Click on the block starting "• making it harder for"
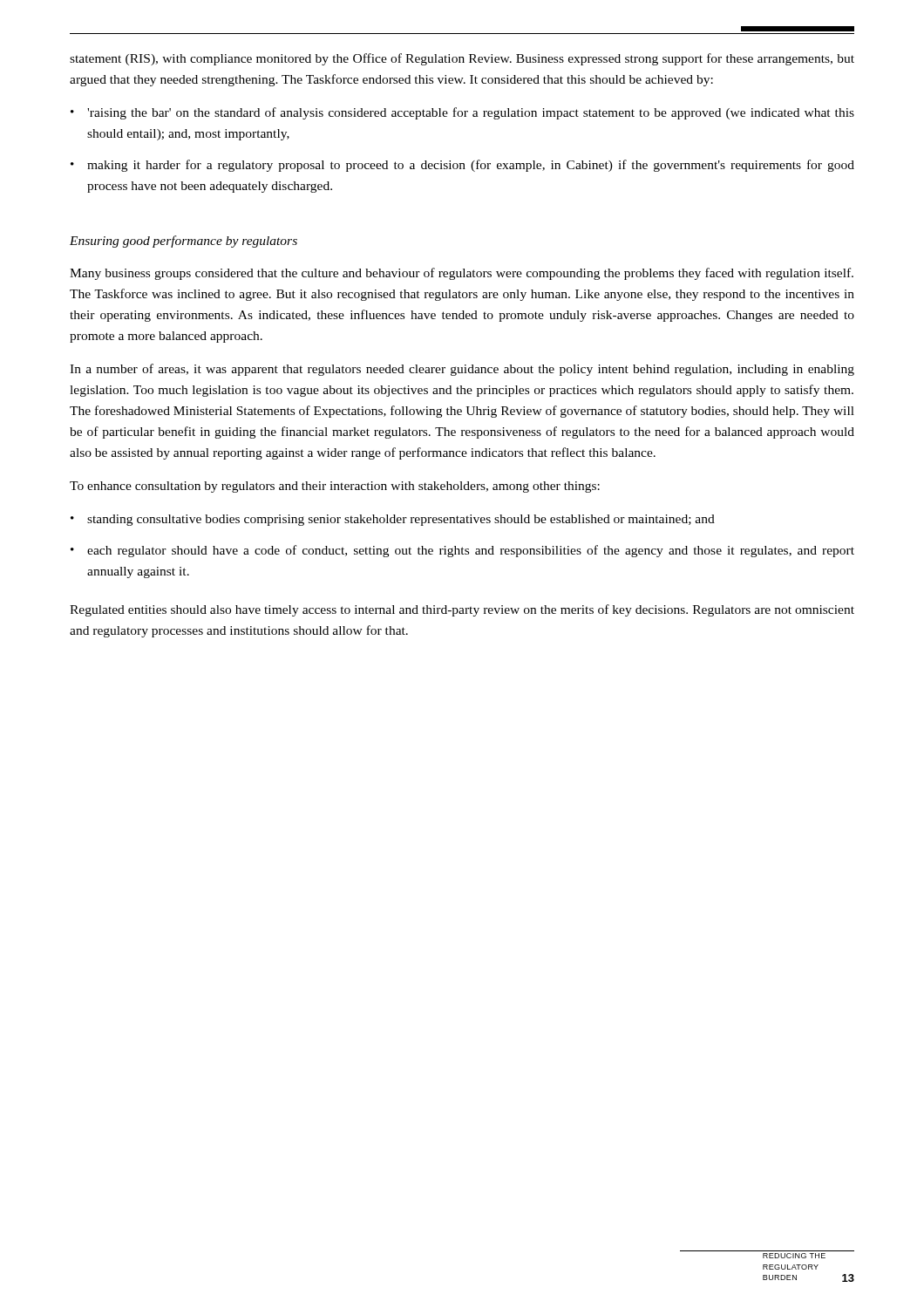Image resolution: width=924 pixels, height=1308 pixels. [x=462, y=175]
